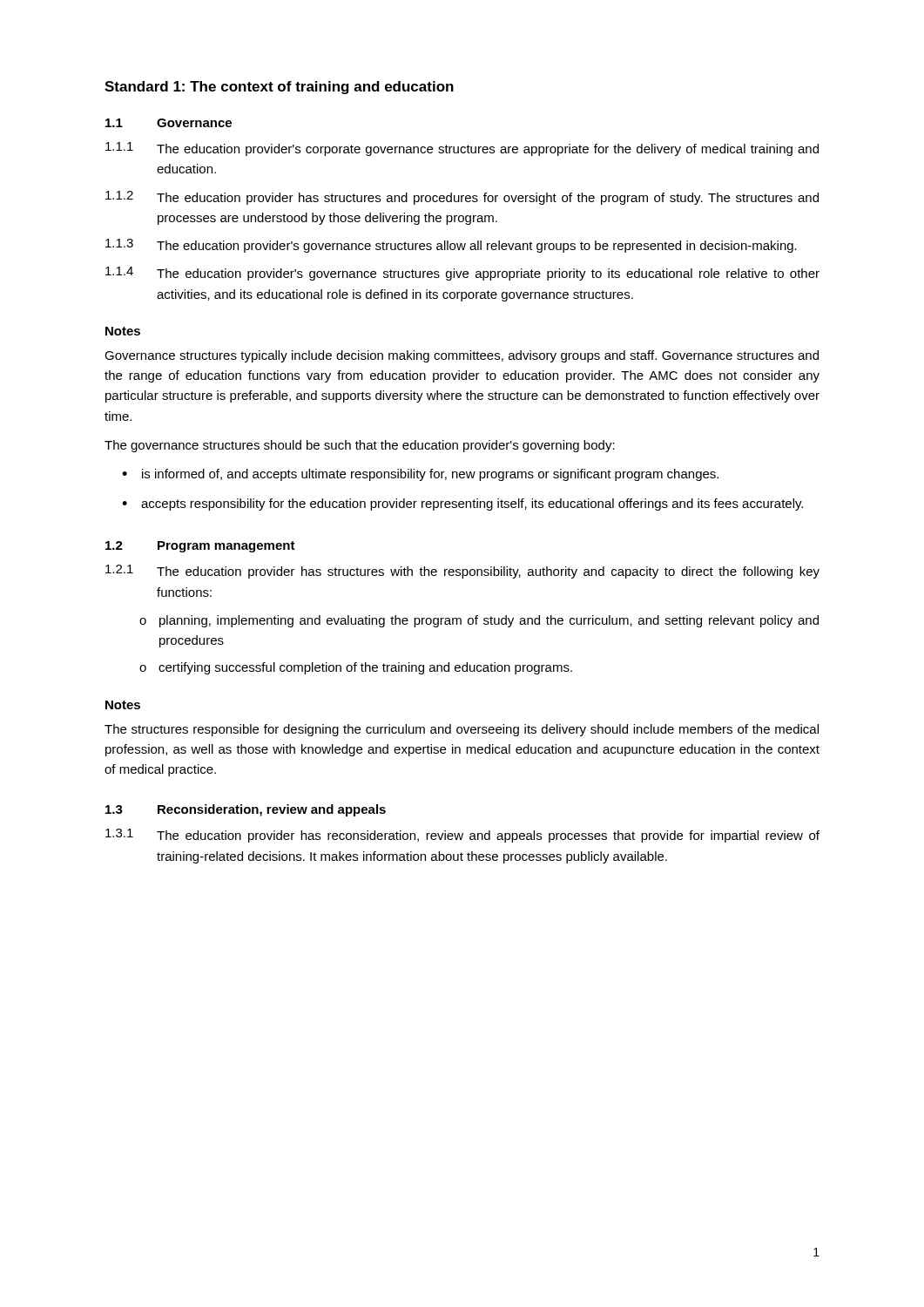Where is the passage that starts "3.1 The education provider has reconsideration, review"?
This screenshot has width=924, height=1307.
(462, 846)
